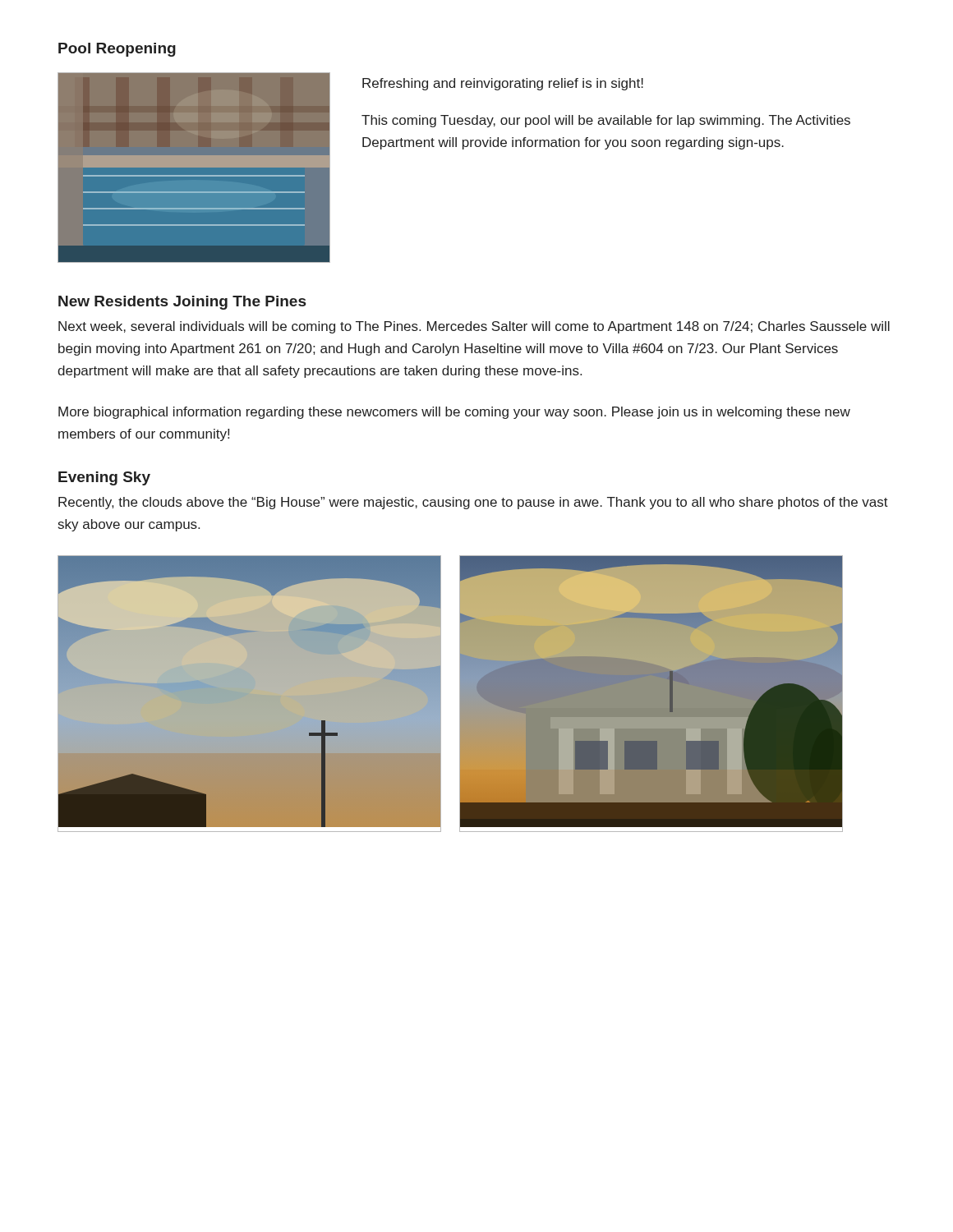Image resolution: width=953 pixels, height=1232 pixels.
Task: Point to the element starting "Evening Sky"
Action: [104, 477]
